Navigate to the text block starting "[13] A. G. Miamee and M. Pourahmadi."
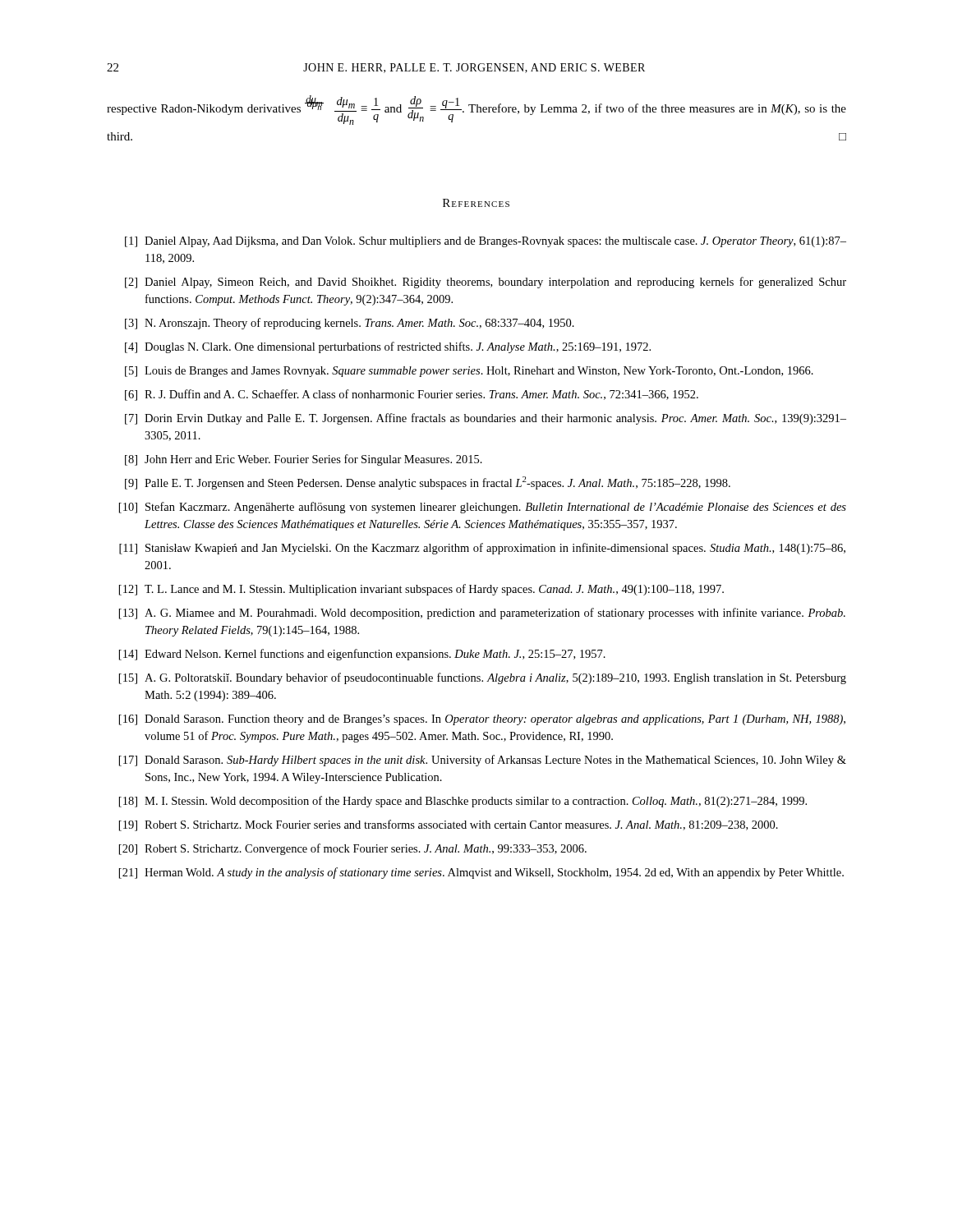953x1232 pixels. point(476,622)
